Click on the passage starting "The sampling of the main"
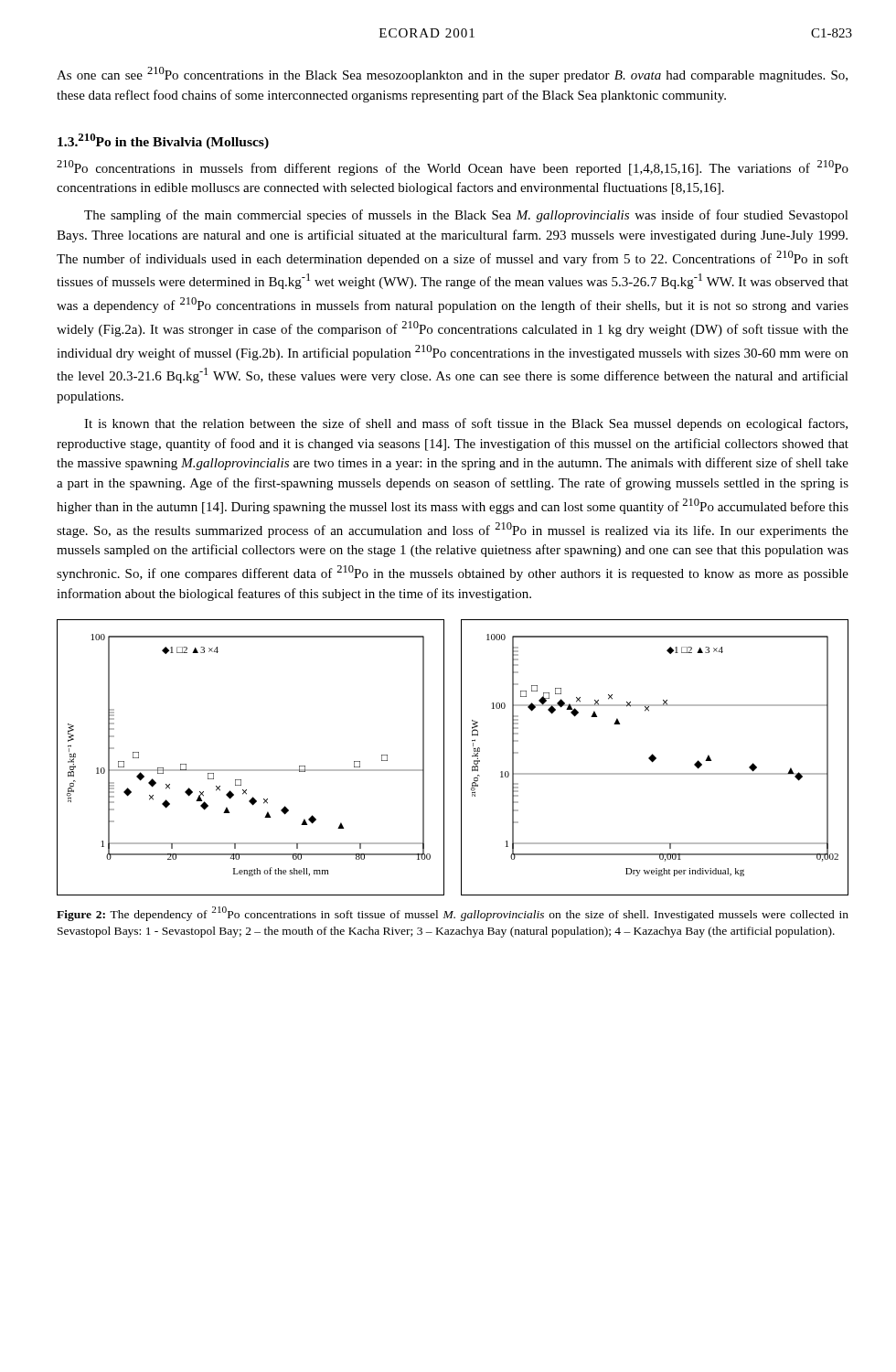The height and width of the screenshot is (1372, 896). [x=453, y=306]
